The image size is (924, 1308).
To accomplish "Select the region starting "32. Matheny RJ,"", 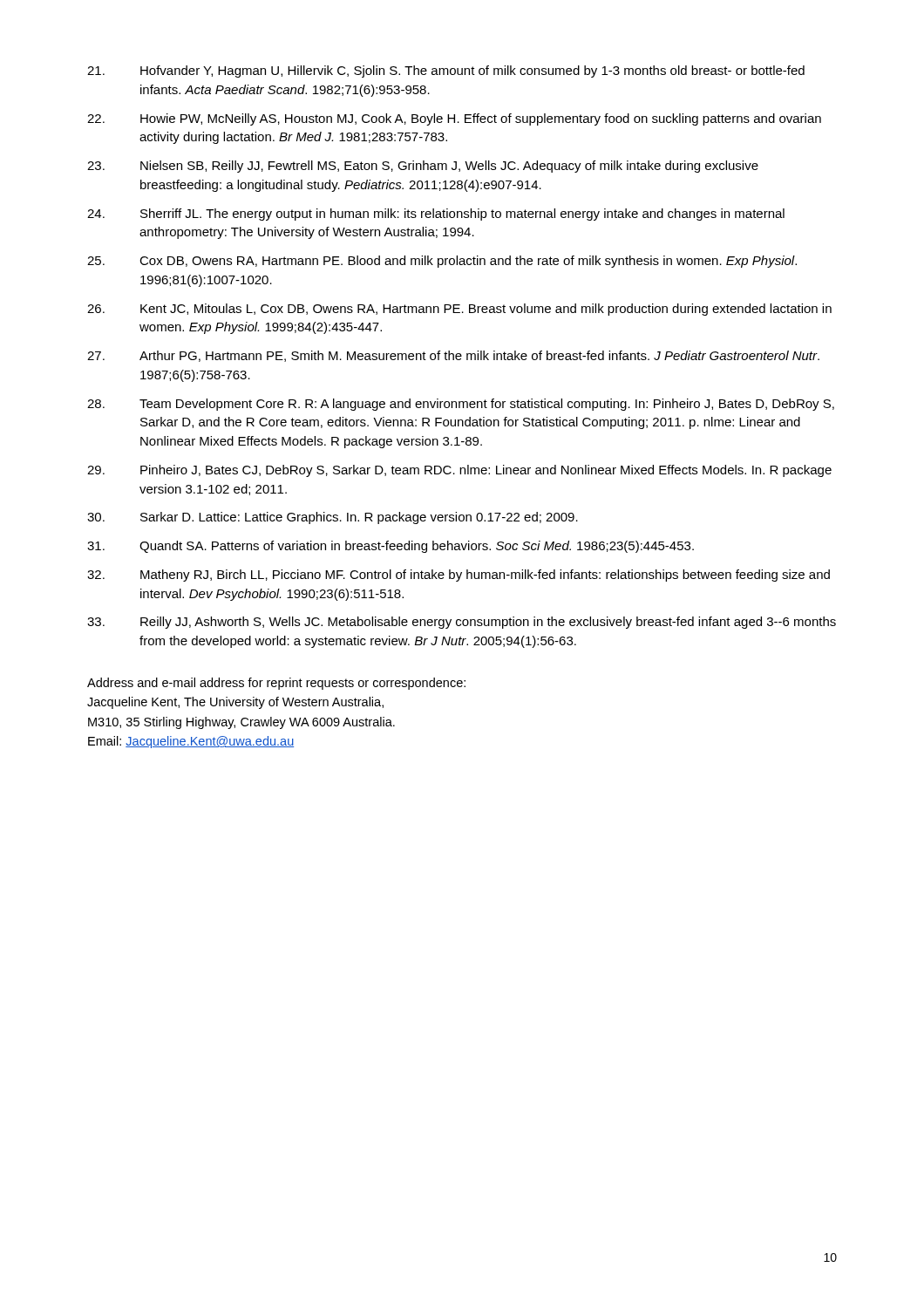I will point(462,584).
